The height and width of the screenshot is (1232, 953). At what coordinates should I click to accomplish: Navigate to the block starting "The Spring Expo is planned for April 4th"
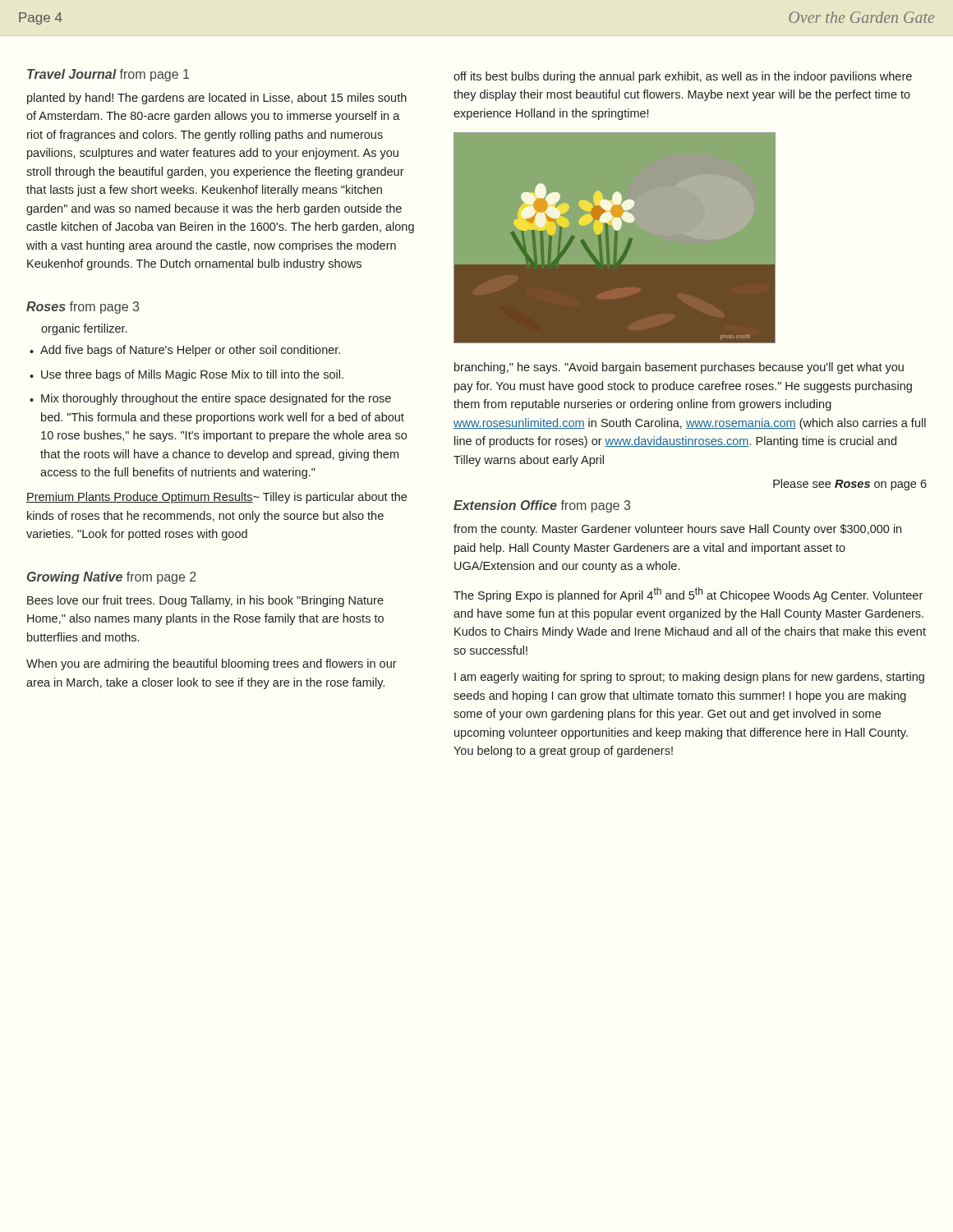coord(690,621)
